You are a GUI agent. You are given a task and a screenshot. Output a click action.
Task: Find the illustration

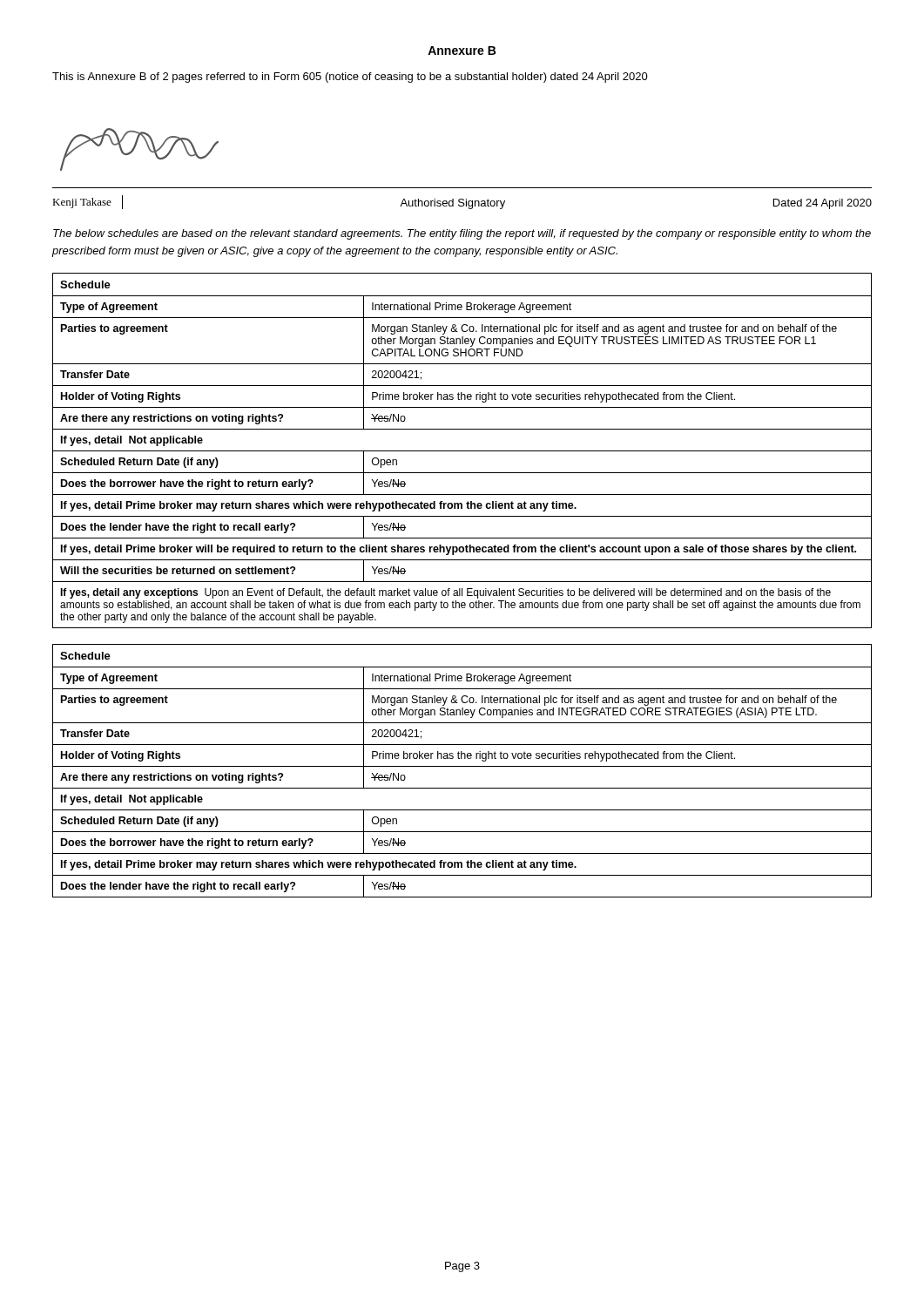pyautogui.click(x=462, y=159)
